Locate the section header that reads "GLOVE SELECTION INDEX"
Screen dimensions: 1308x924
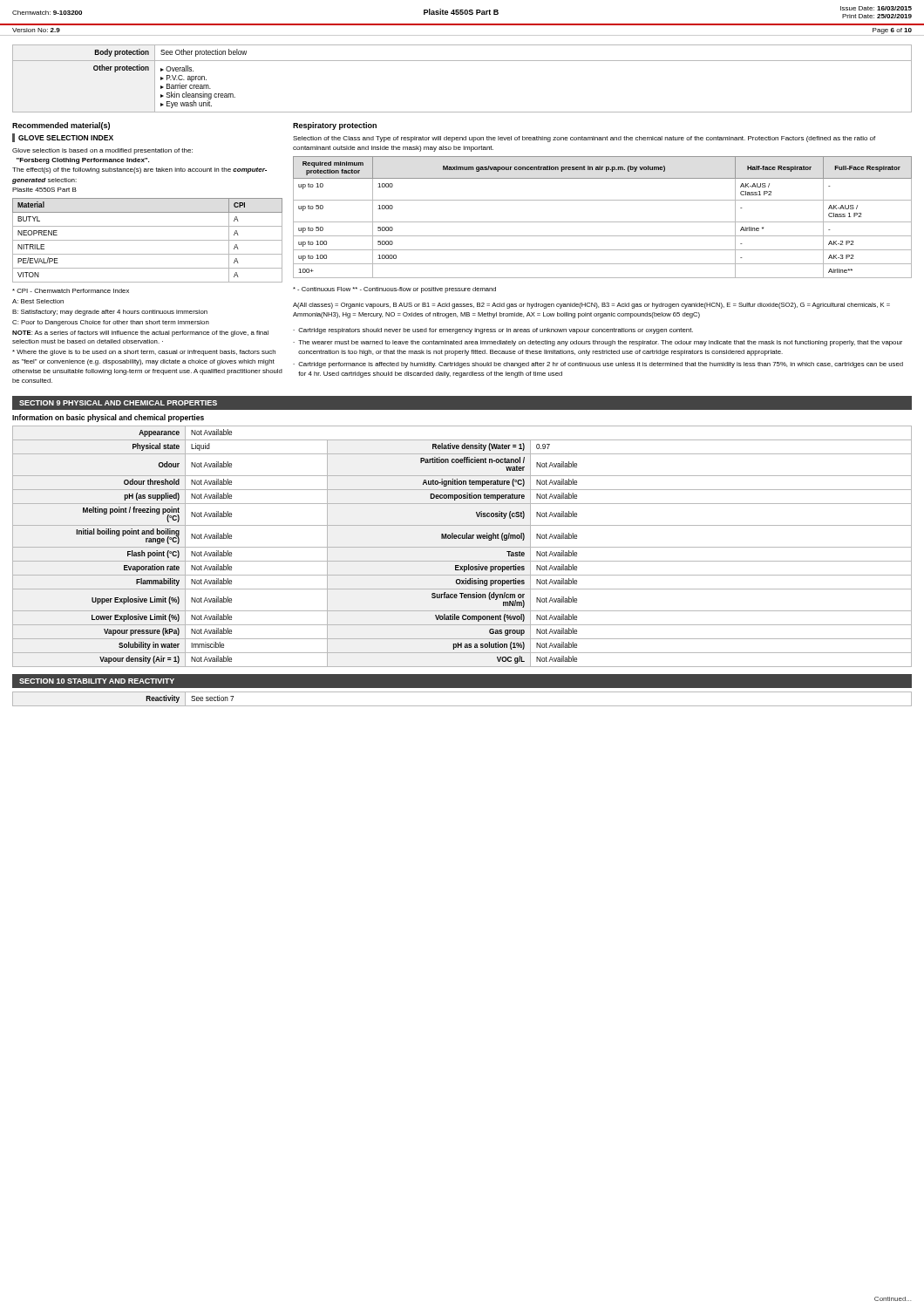66,138
